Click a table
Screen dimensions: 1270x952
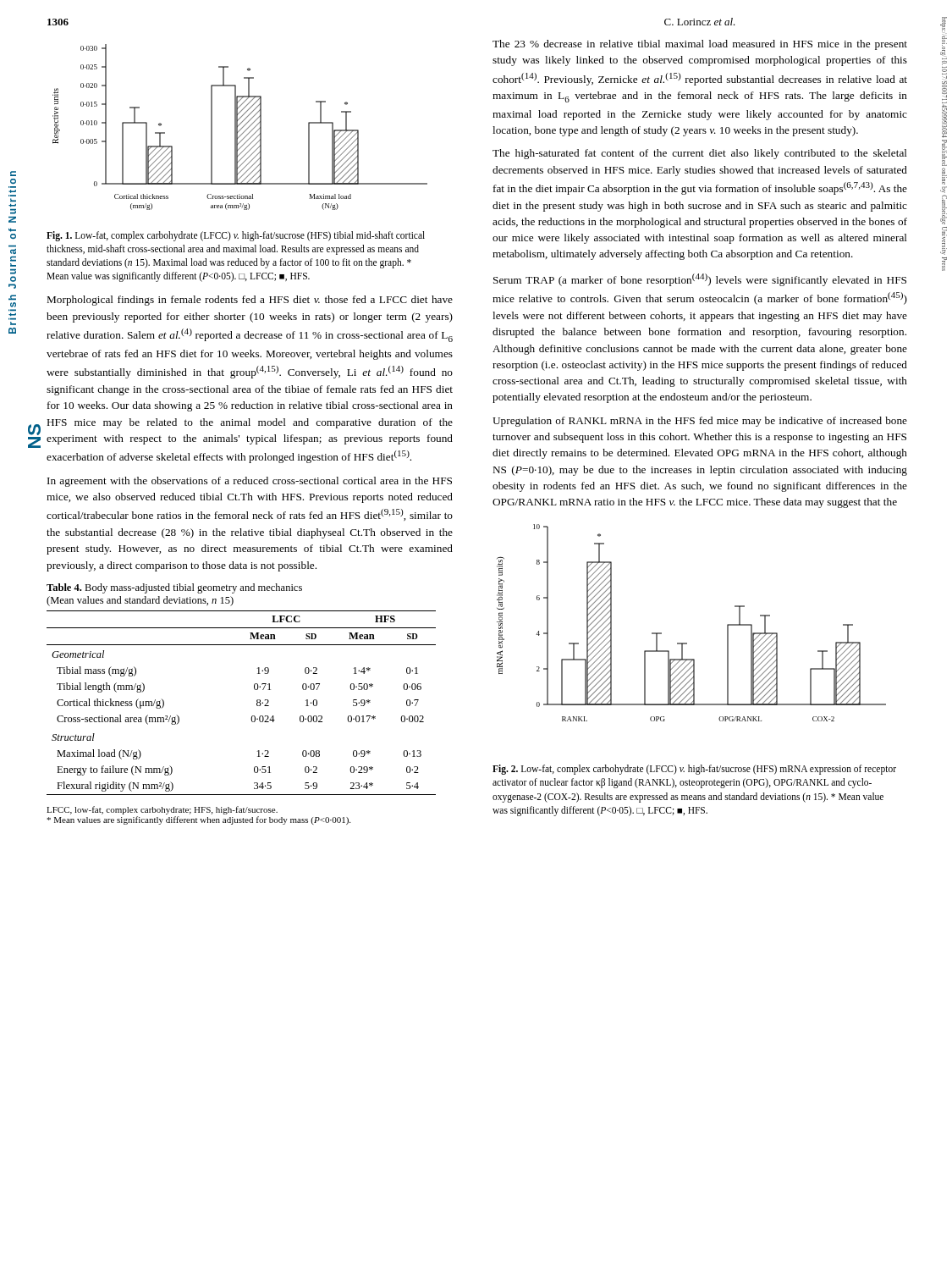pos(241,706)
